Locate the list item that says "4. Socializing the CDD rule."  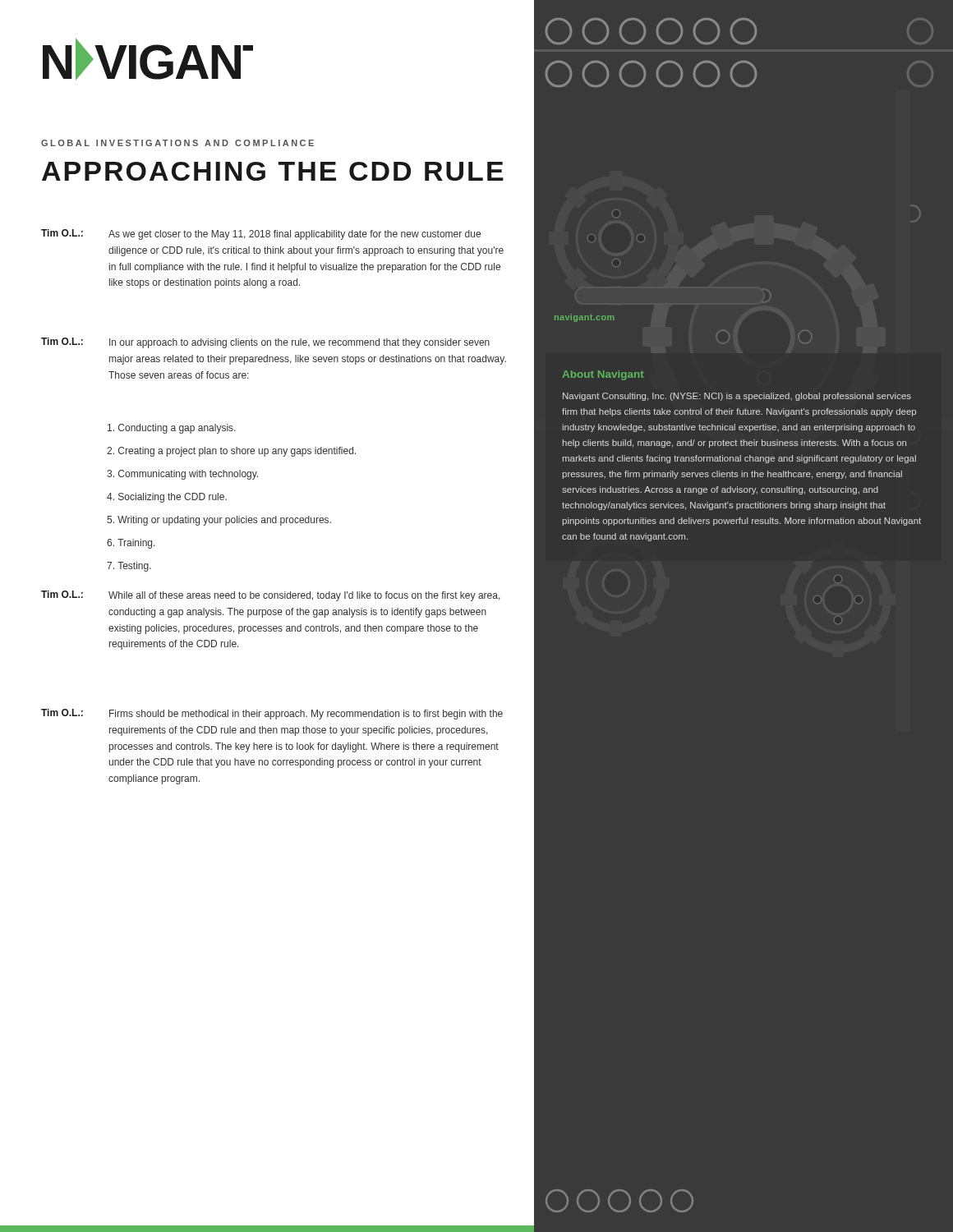pyautogui.click(x=167, y=497)
